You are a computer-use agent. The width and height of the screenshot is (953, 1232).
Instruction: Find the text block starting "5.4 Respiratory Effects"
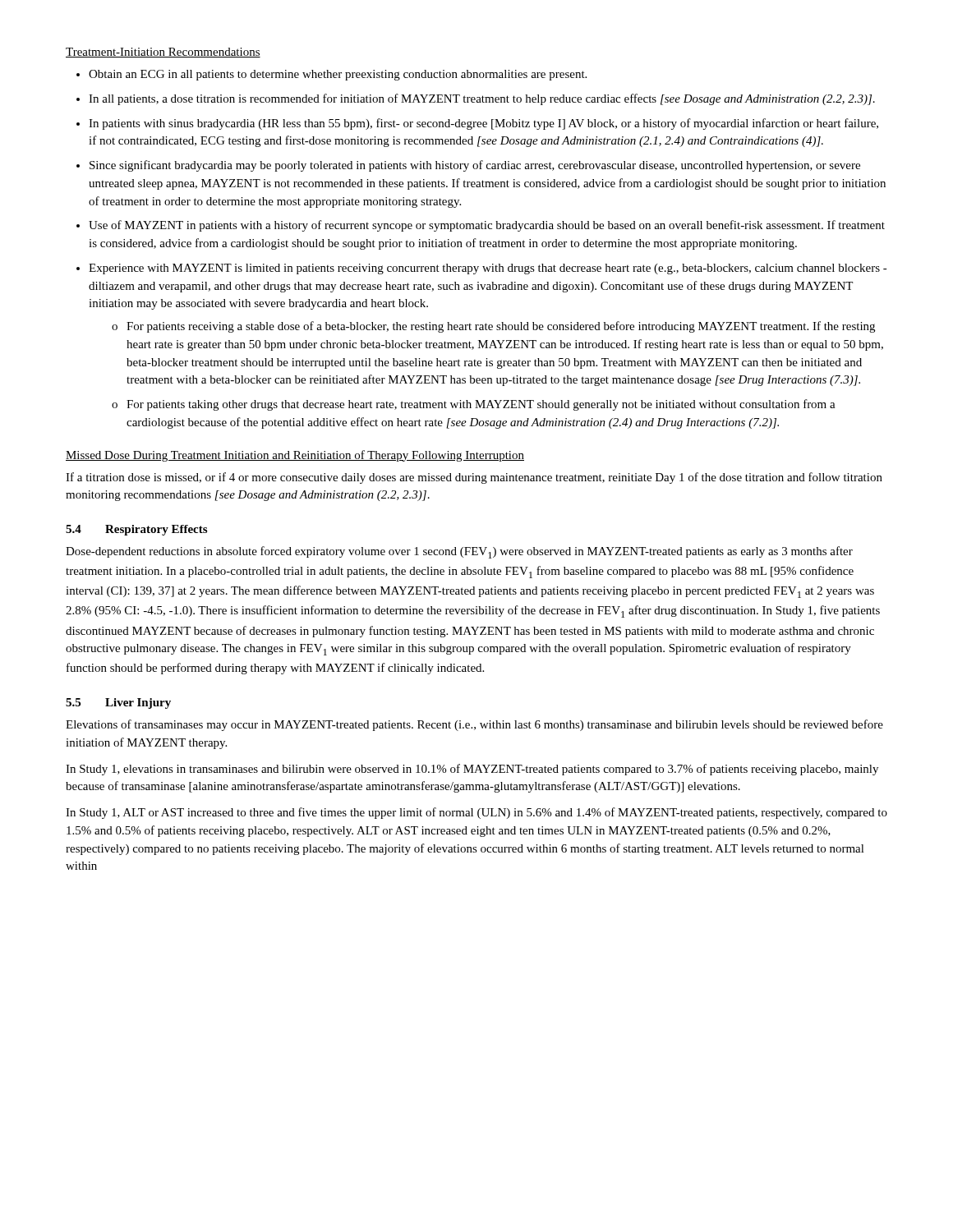click(137, 529)
